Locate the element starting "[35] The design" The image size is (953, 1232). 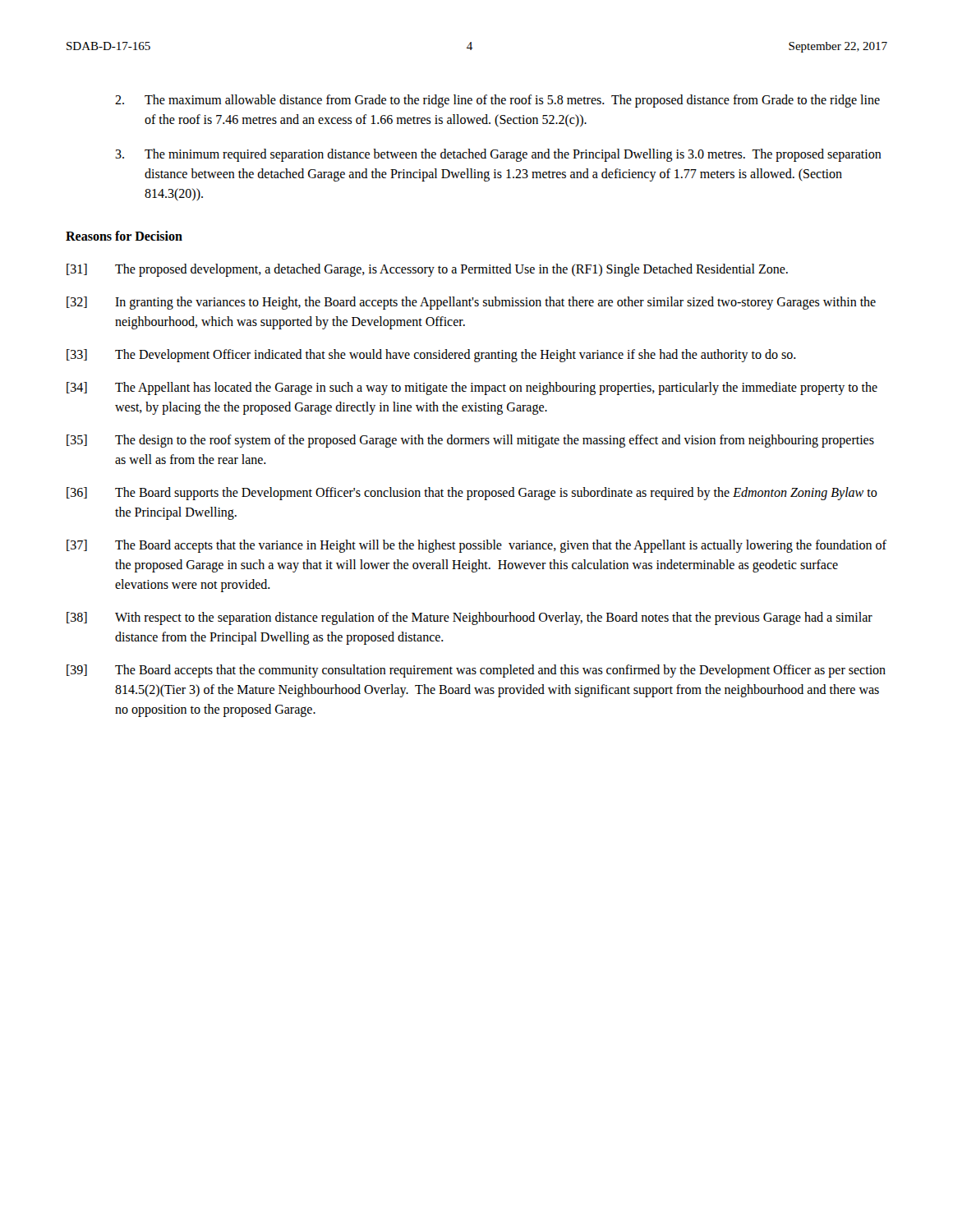pyautogui.click(x=476, y=450)
